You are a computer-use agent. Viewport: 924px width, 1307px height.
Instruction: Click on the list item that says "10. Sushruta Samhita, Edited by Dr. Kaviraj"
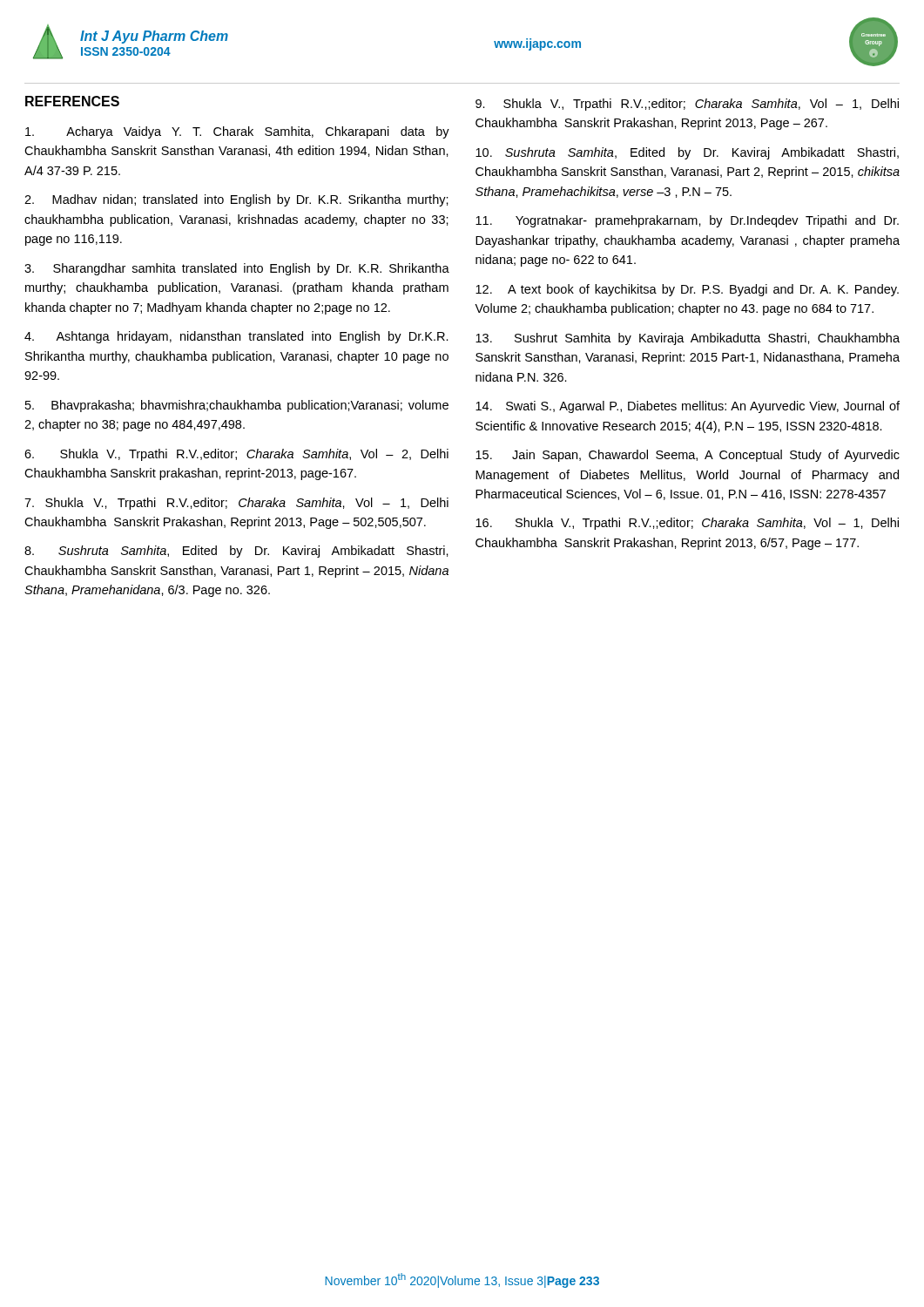tap(687, 172)
